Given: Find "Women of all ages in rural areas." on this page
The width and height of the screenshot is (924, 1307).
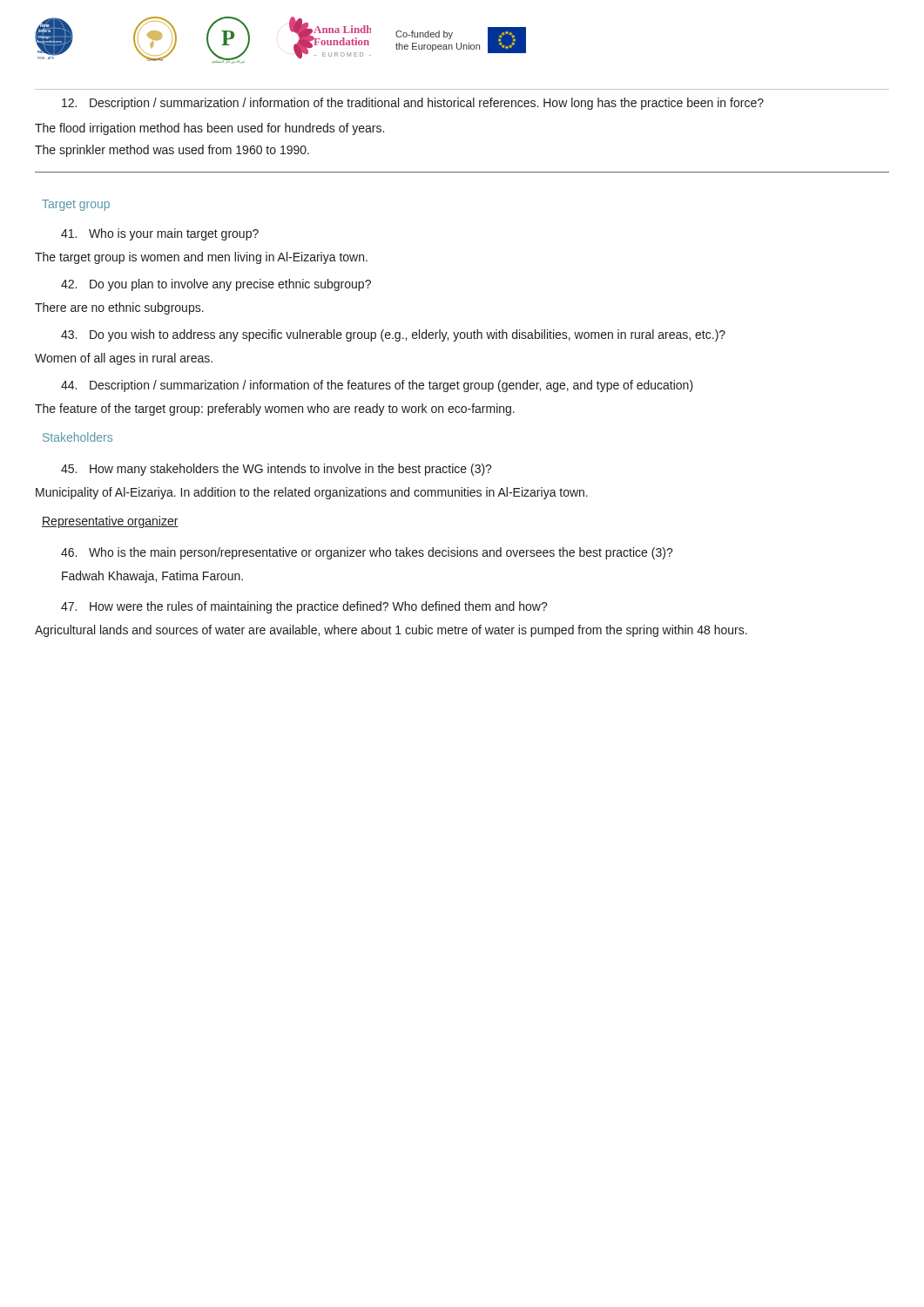Looking at the screenshot, I should (x=124, y=358).
